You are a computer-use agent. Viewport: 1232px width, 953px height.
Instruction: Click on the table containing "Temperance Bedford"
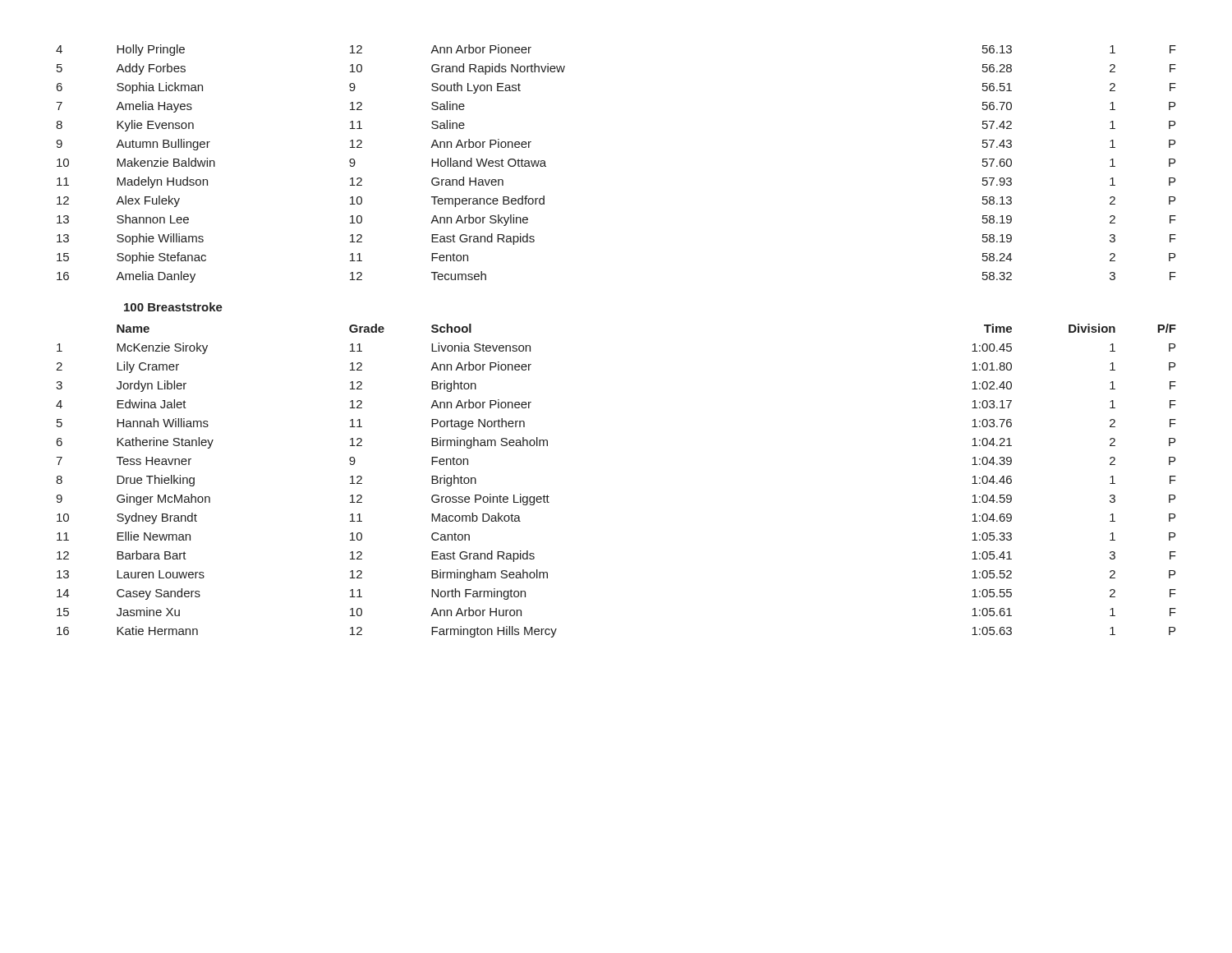(616, 162)
